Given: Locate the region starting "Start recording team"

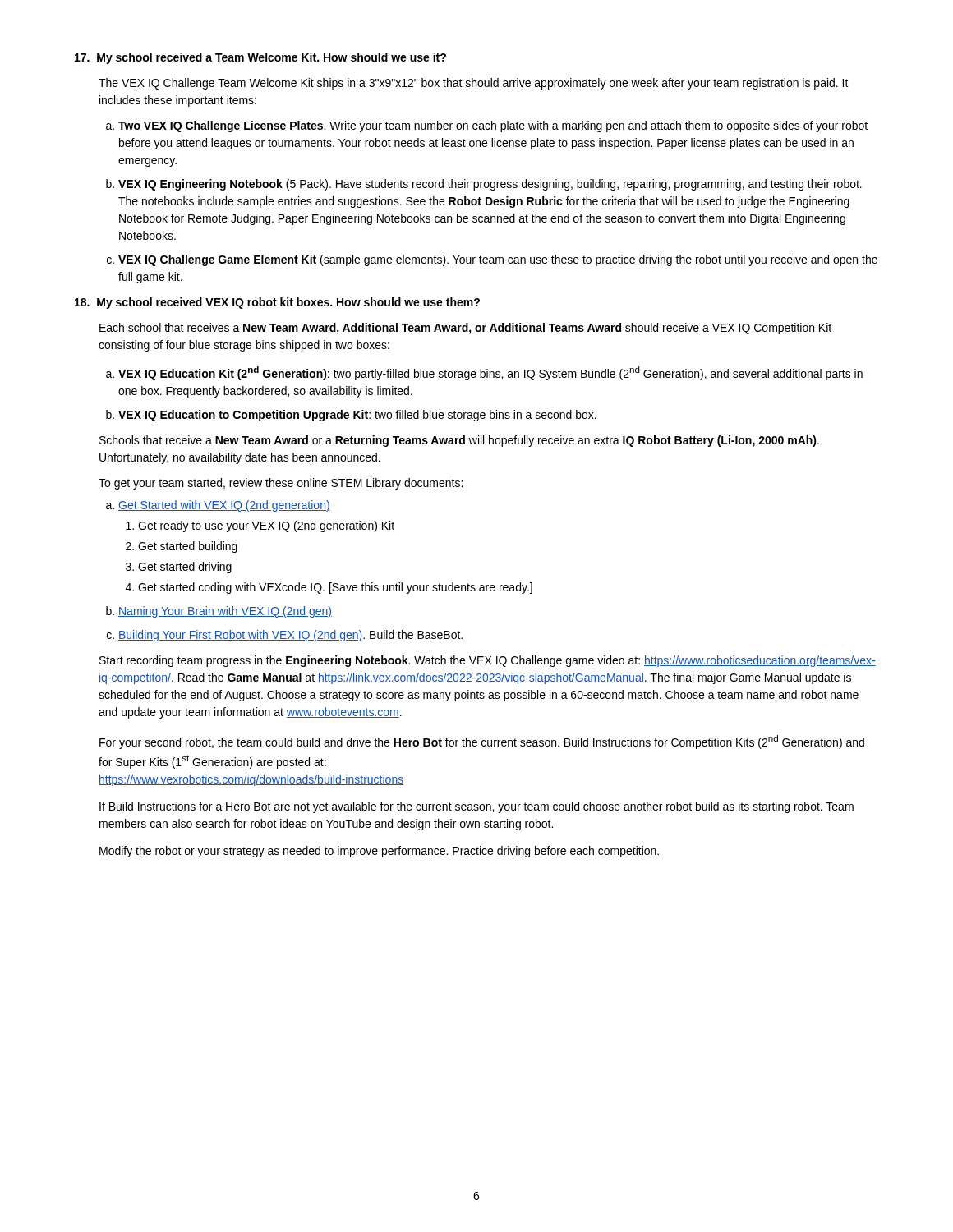Looking at the screenshot, I should point(489,686).
